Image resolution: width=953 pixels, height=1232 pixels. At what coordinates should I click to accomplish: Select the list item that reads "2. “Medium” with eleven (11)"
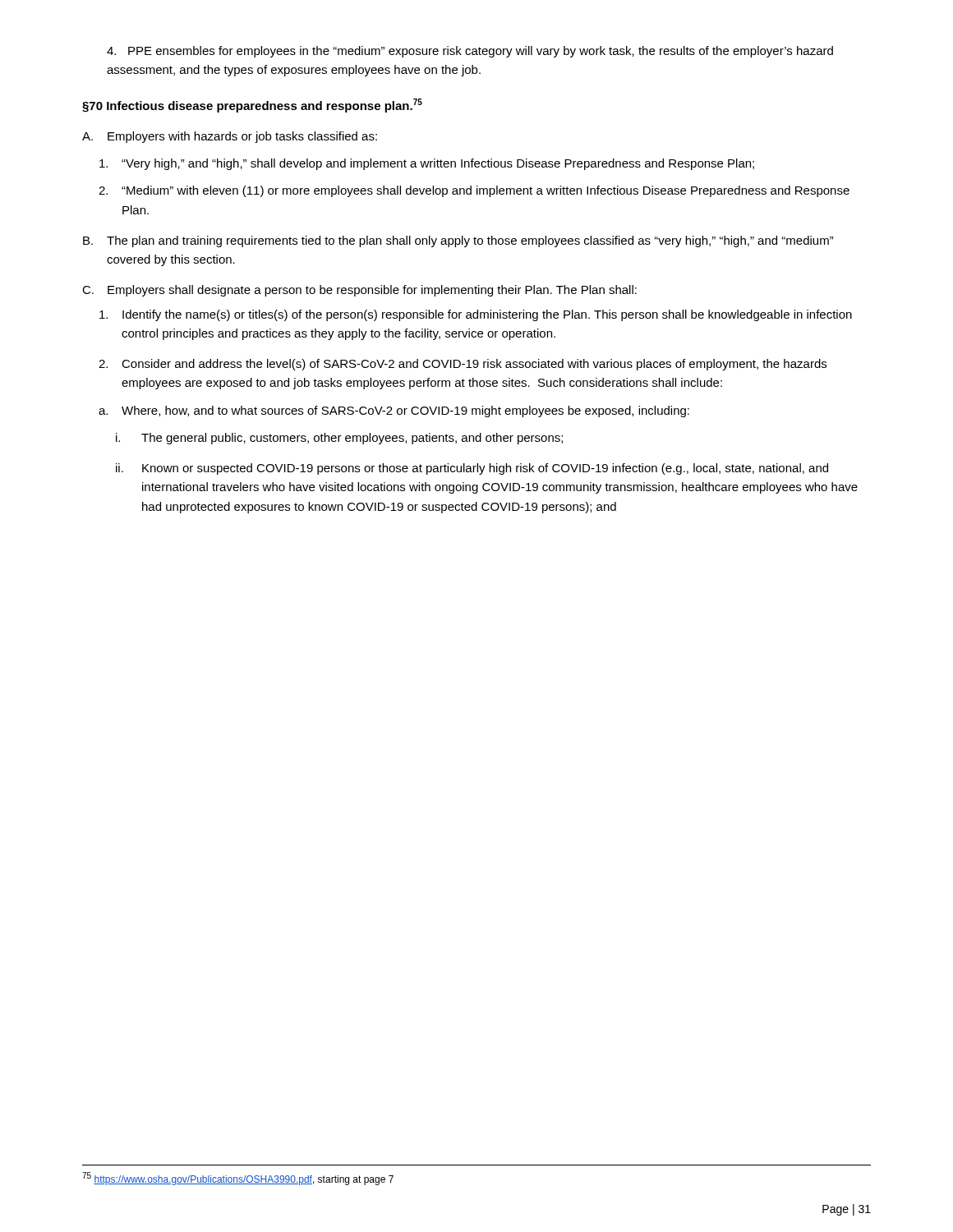click(x=485, y=200)
